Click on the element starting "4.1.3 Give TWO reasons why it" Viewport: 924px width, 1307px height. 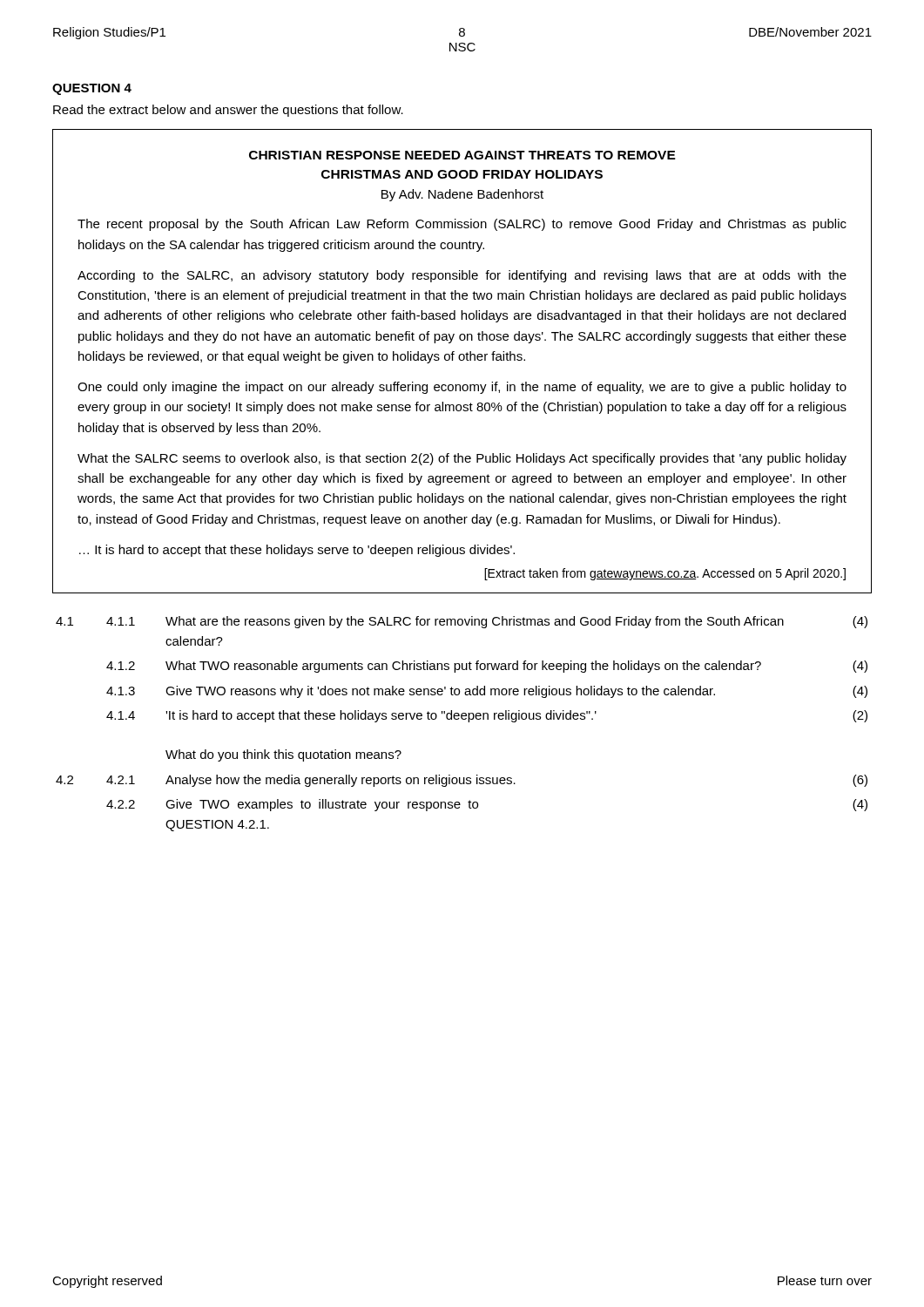tap(462, 691)
